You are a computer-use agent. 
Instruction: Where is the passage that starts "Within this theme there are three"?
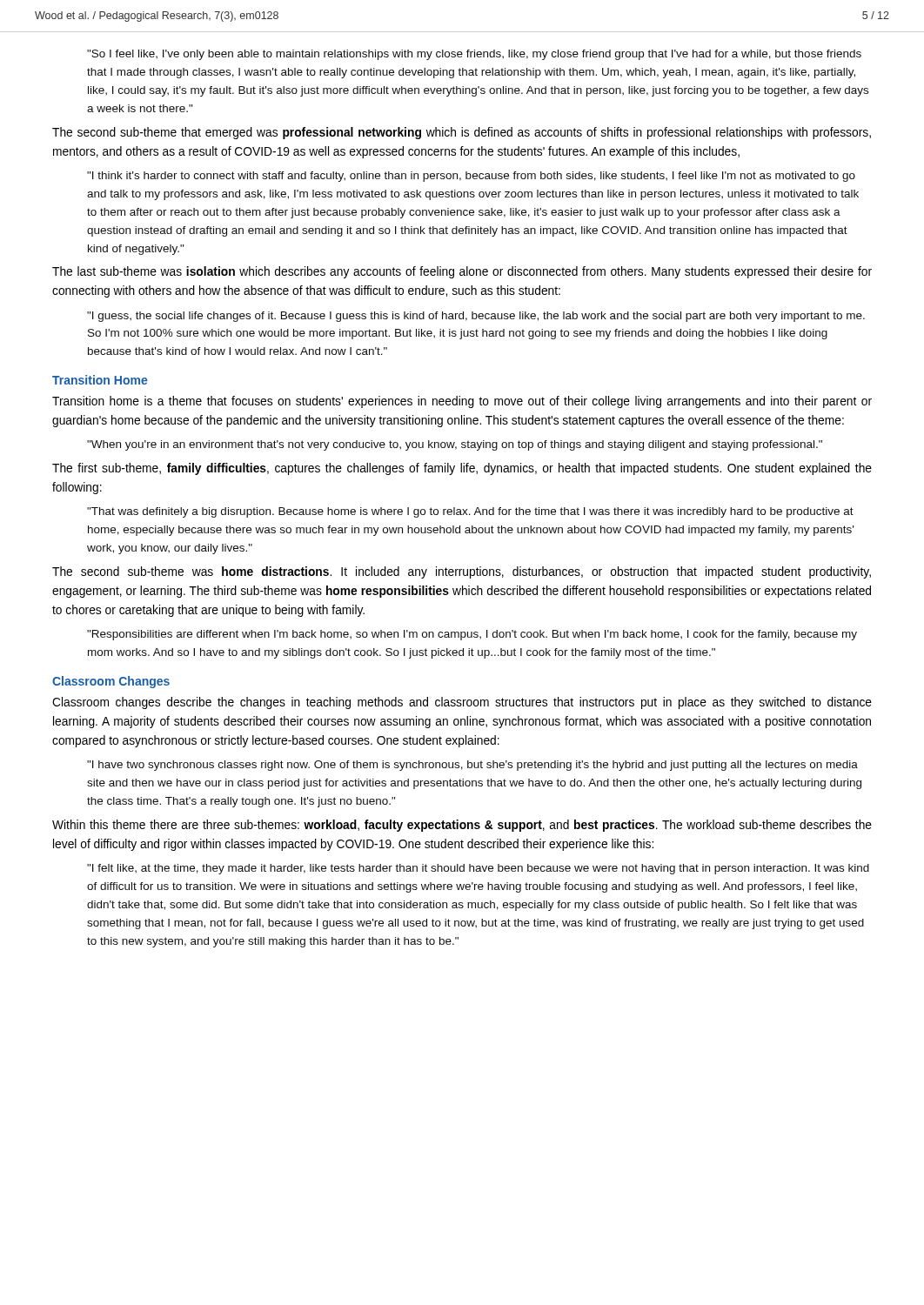(462, 835)
